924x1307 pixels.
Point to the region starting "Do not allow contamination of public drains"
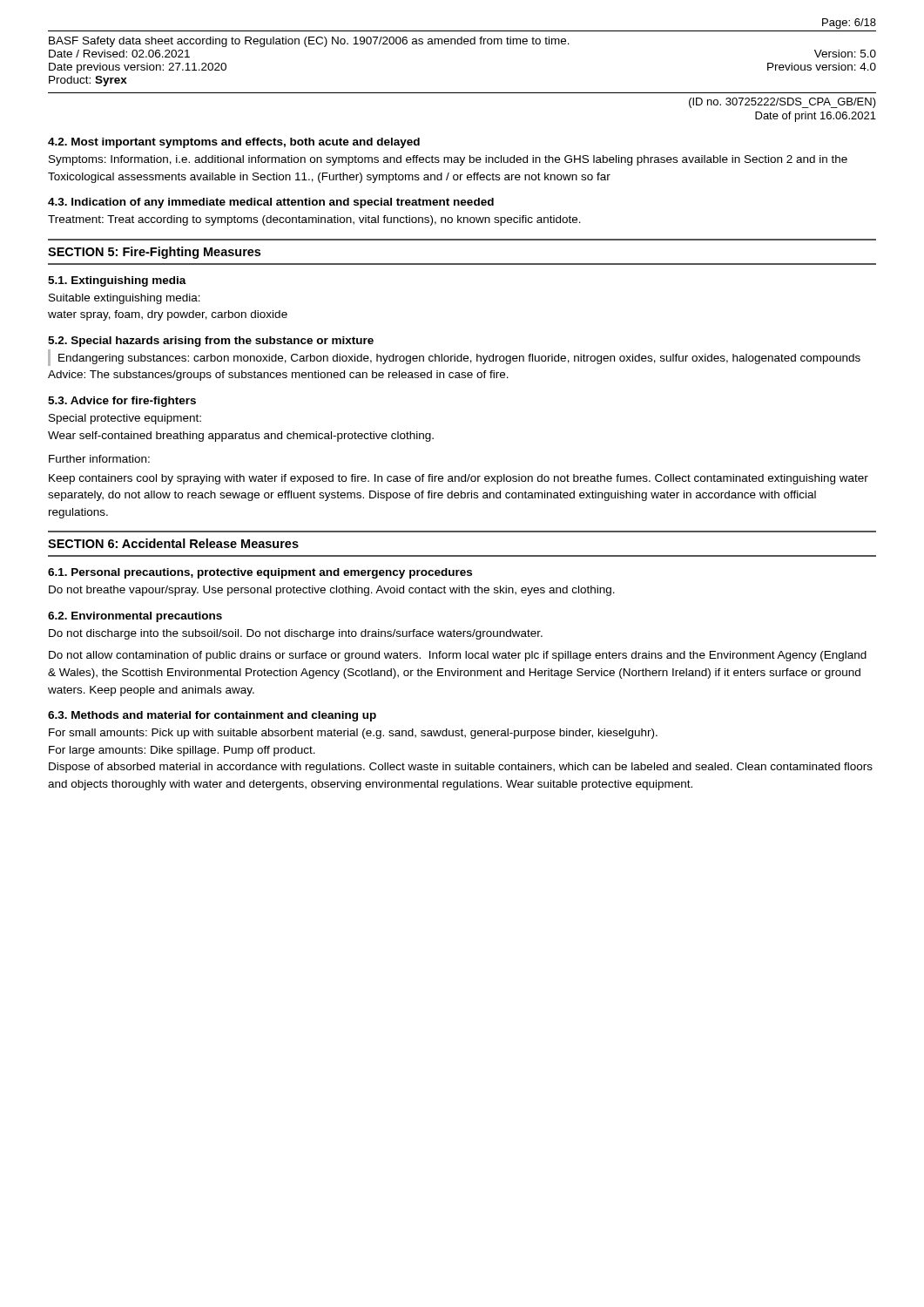[x=457, y=672]
